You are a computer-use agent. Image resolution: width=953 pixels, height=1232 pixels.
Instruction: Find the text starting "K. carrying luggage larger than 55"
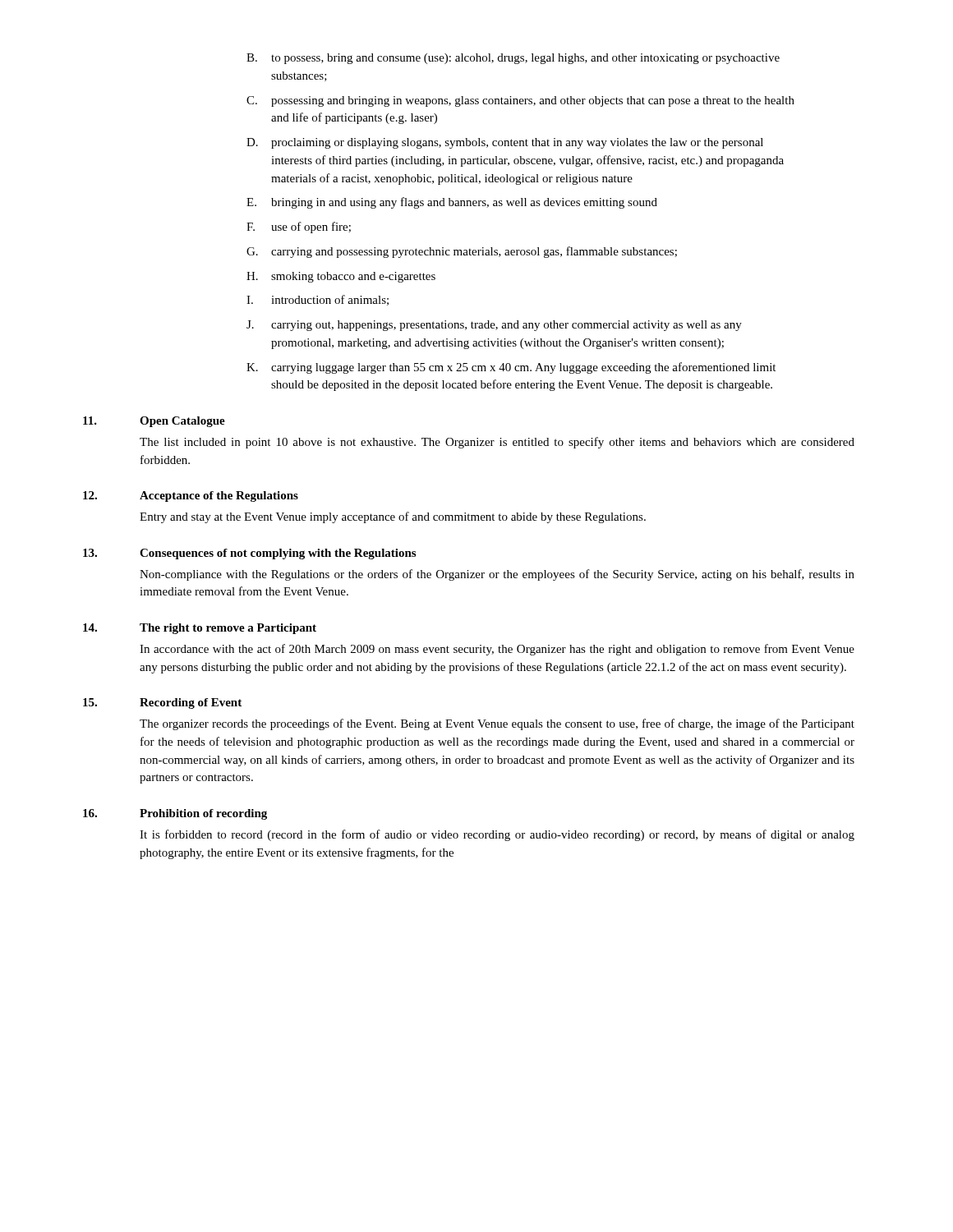click(x=526, y=376)
